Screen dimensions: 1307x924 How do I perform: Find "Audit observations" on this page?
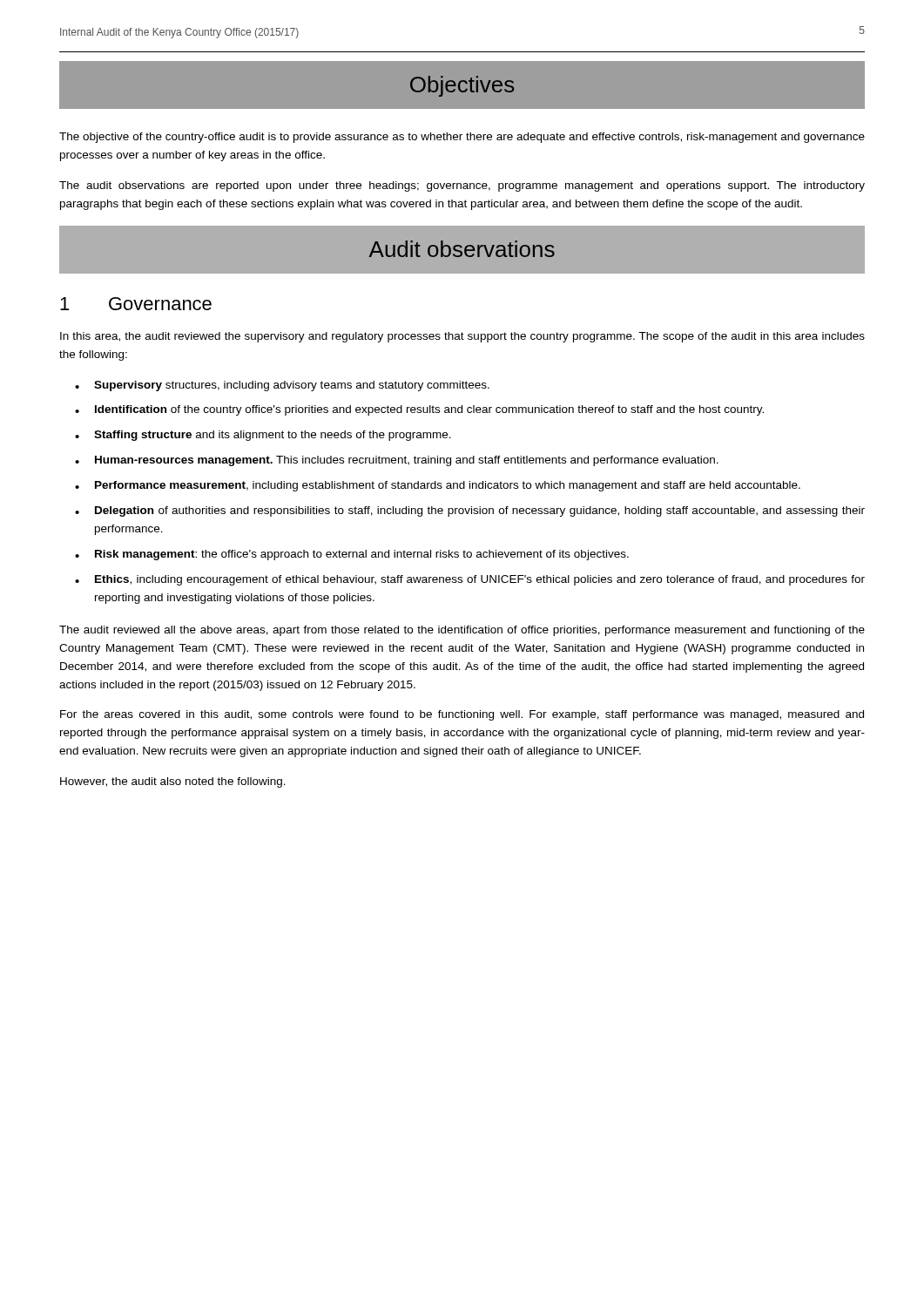[x=462, y=249]
